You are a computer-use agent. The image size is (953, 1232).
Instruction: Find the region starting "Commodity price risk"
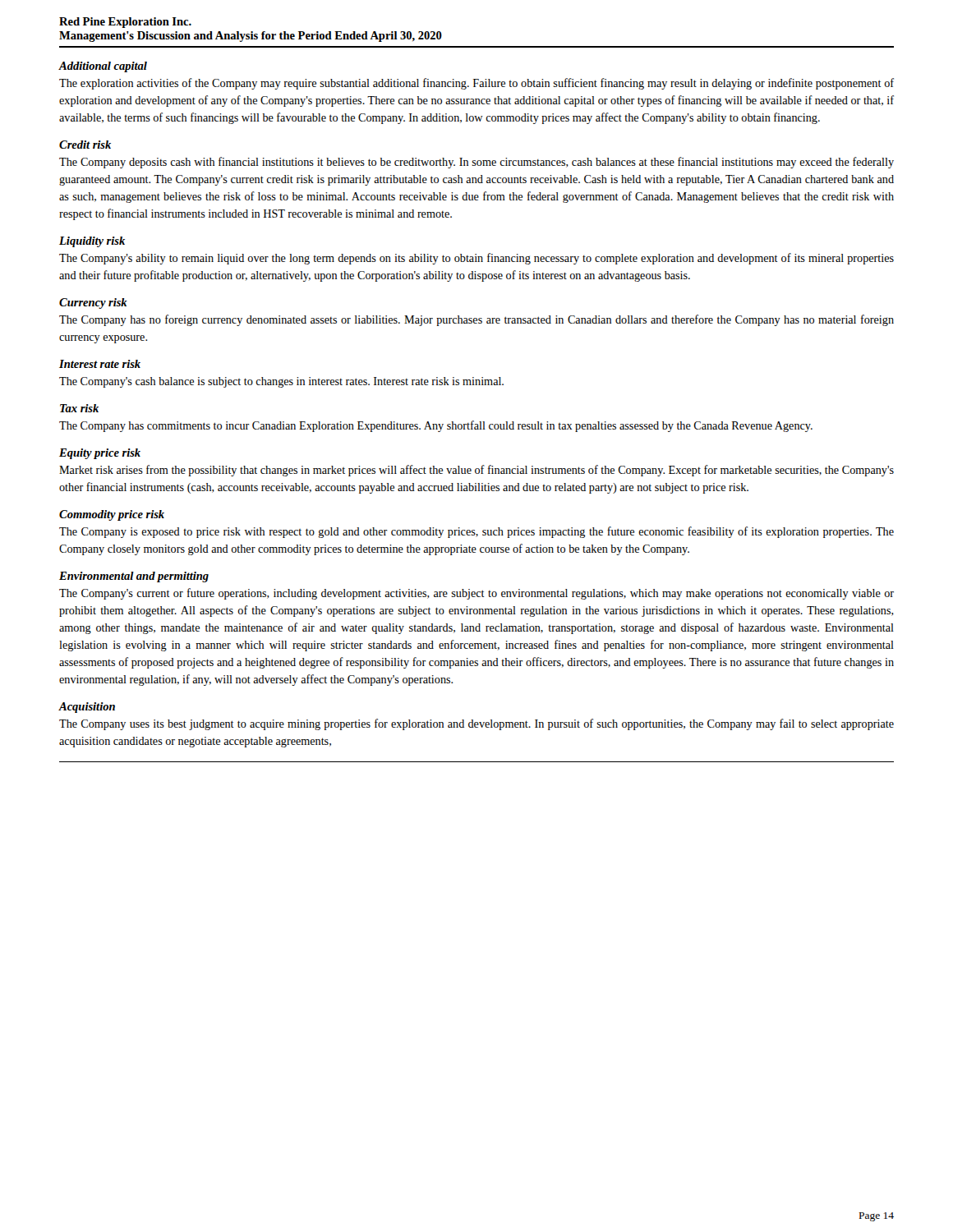pos(112,514)
